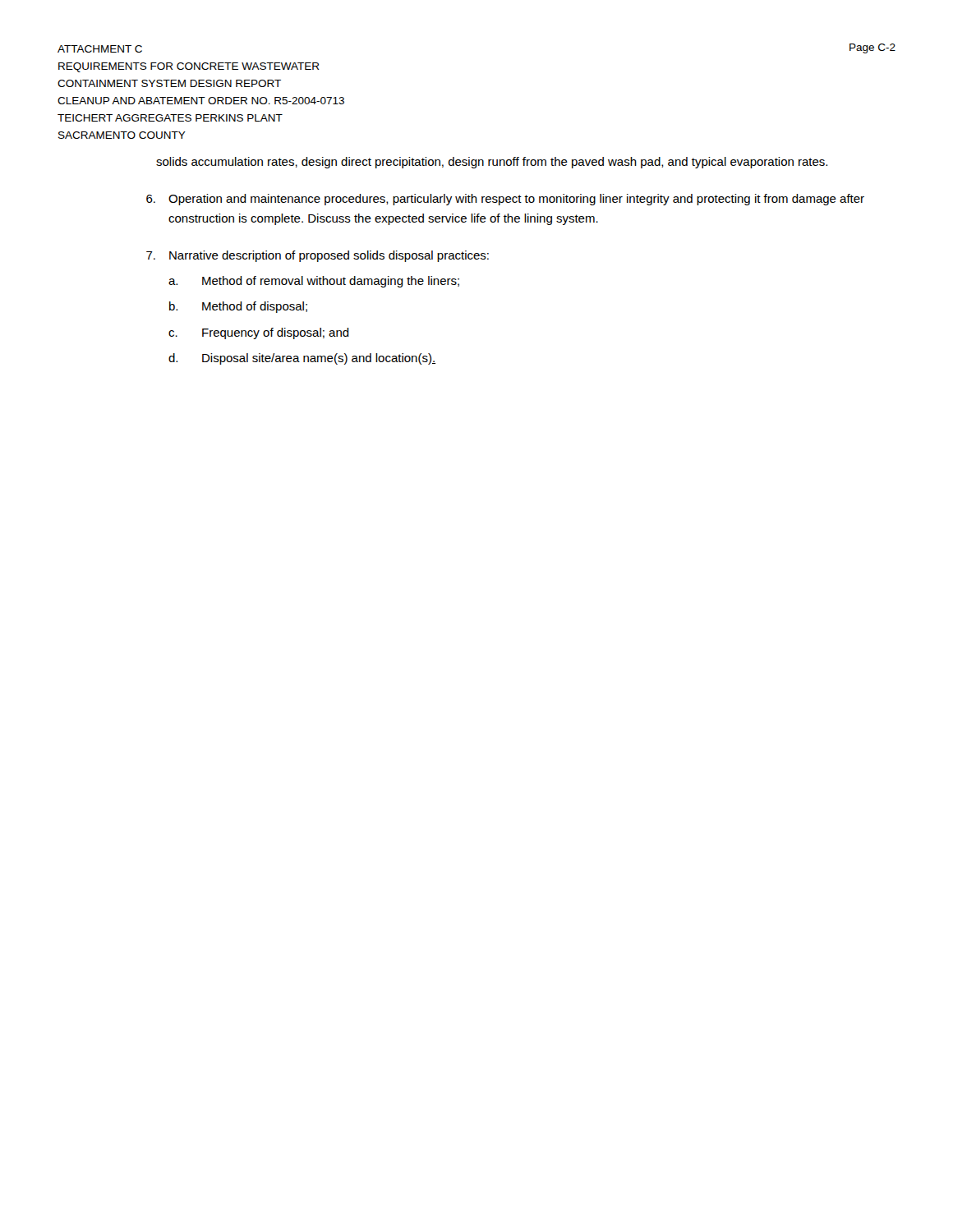
Task: Find the passage starting "6. Operation and maintenance procedures, particularly"
Action: coord(476,208)
